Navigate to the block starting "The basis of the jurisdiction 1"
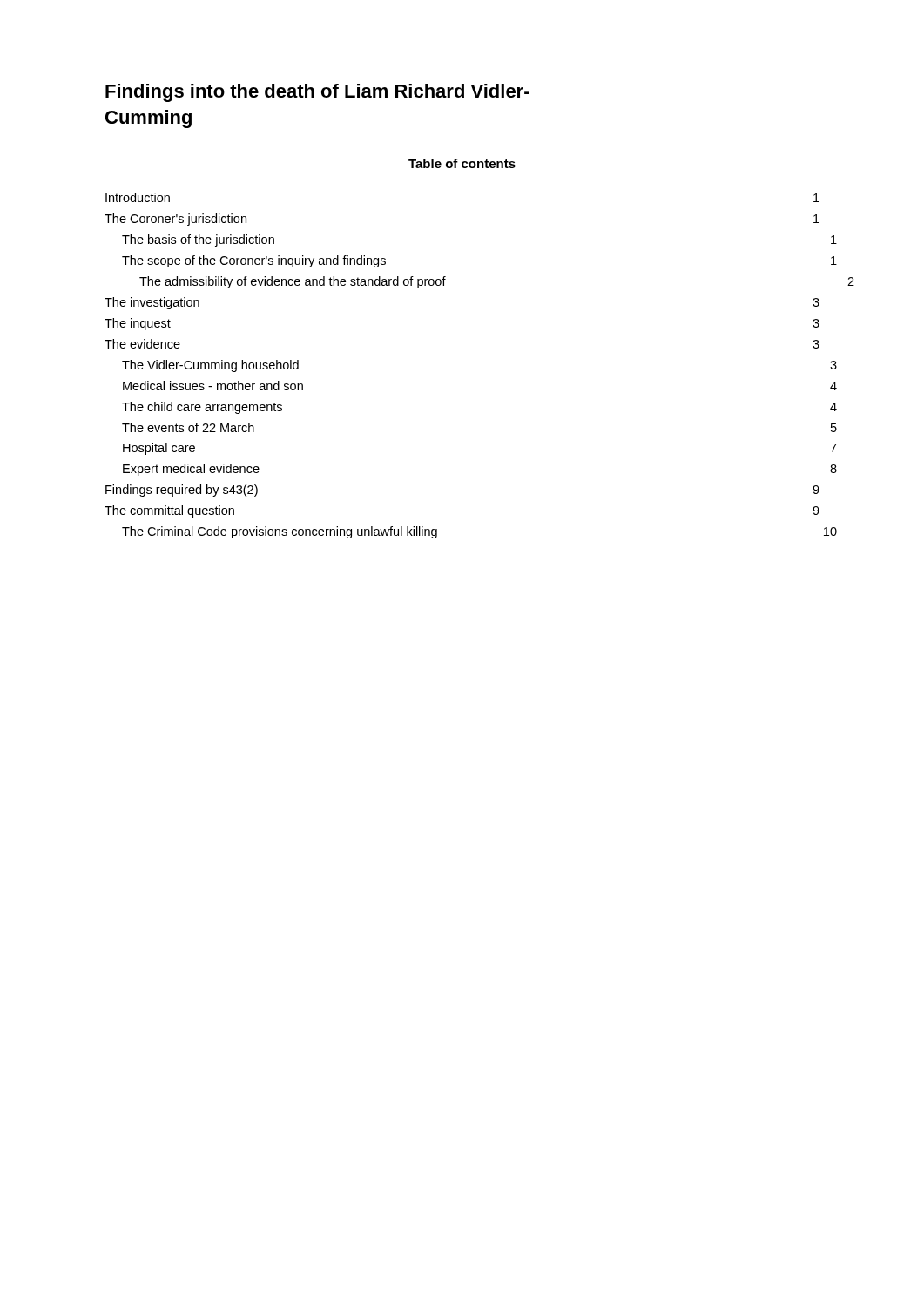The height and width of the screenshot is (1307, 924). click(x=196, y=240)
